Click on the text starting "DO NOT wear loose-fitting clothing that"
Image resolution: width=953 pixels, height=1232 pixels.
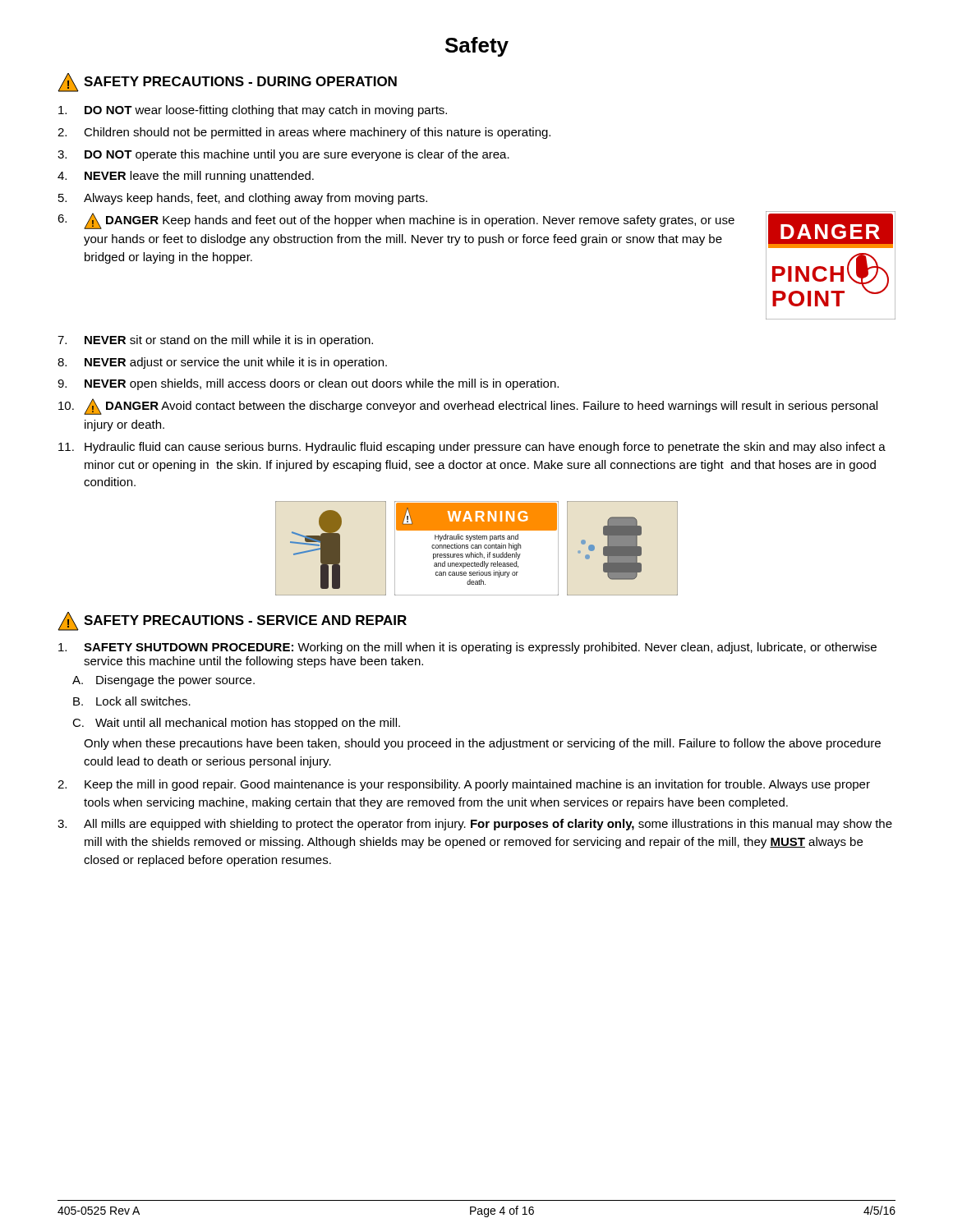pos(253,111)
